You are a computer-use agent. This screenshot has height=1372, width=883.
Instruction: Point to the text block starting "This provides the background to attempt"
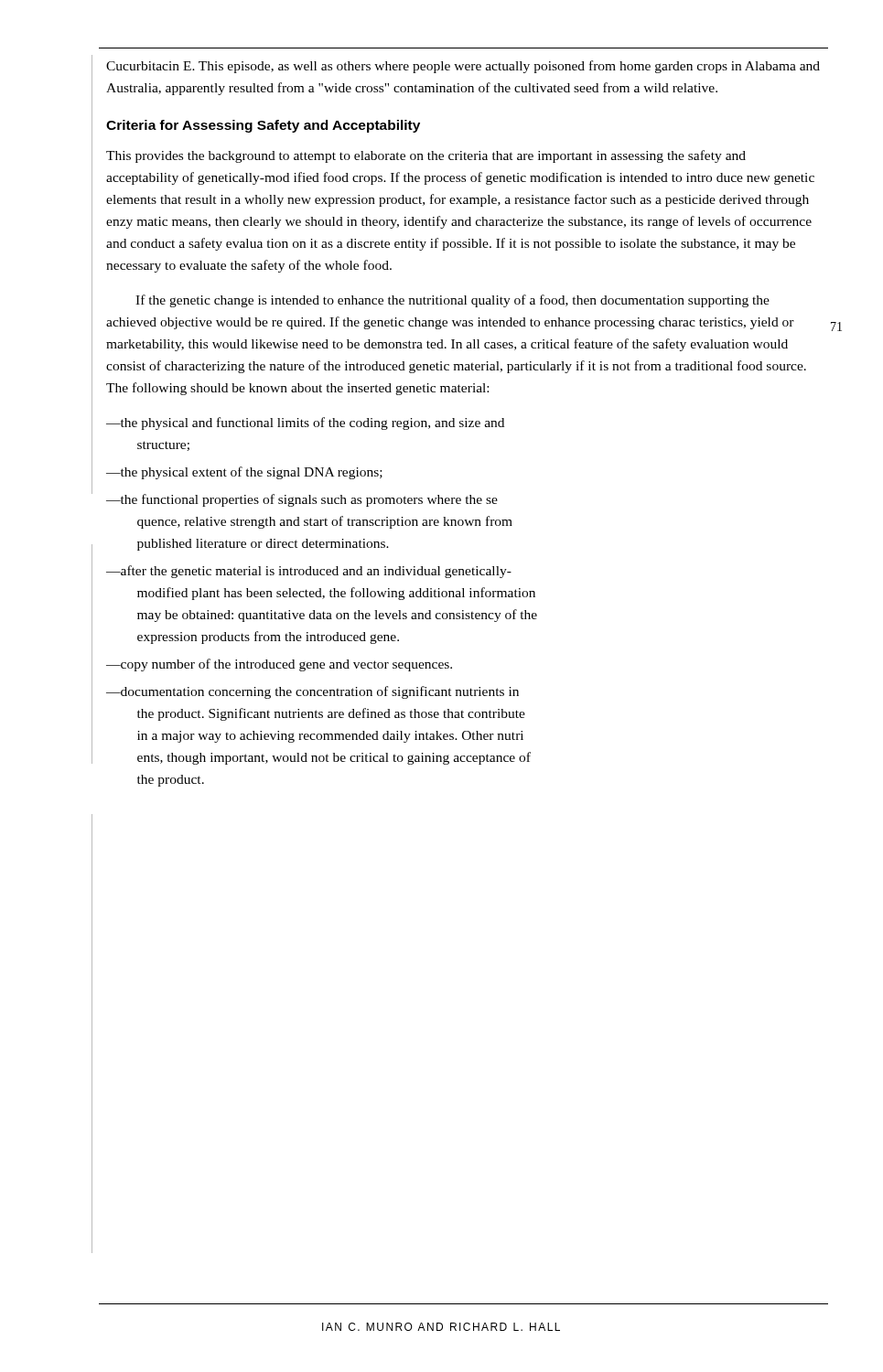(460, 210)
